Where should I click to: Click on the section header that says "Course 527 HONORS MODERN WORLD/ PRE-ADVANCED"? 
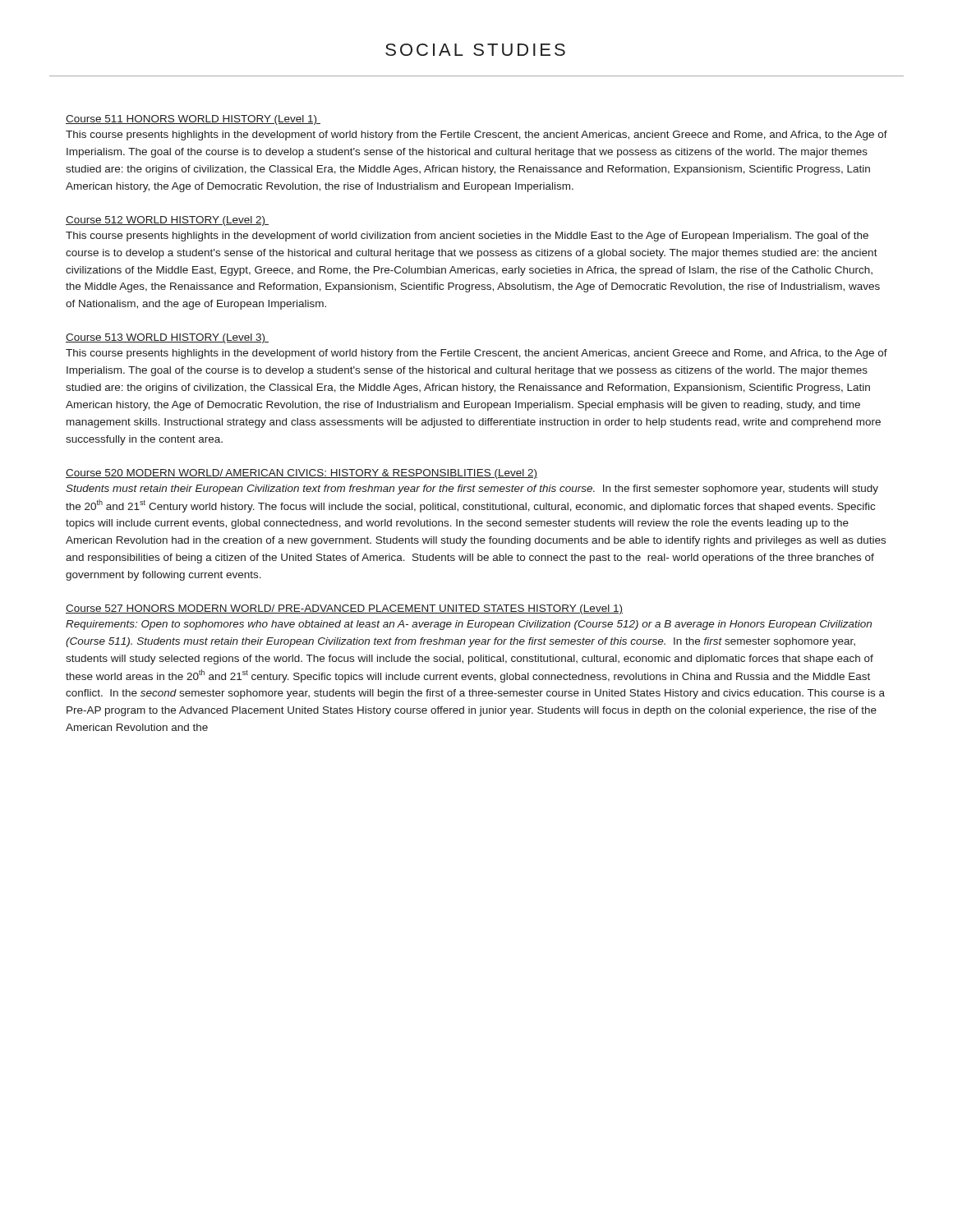click(344, 608)
